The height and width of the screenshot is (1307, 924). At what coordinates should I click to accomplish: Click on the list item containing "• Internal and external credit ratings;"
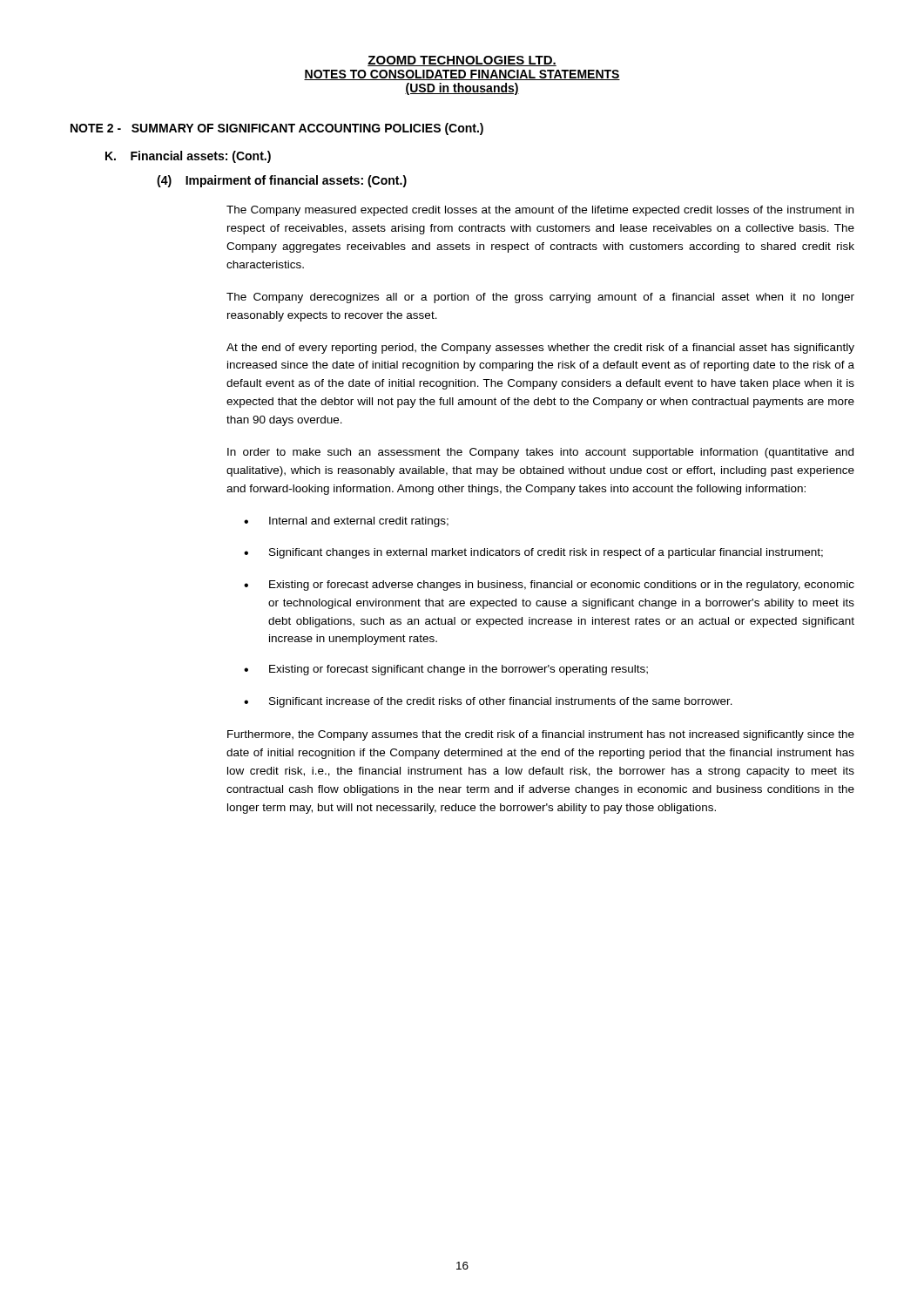coord(346,522)
